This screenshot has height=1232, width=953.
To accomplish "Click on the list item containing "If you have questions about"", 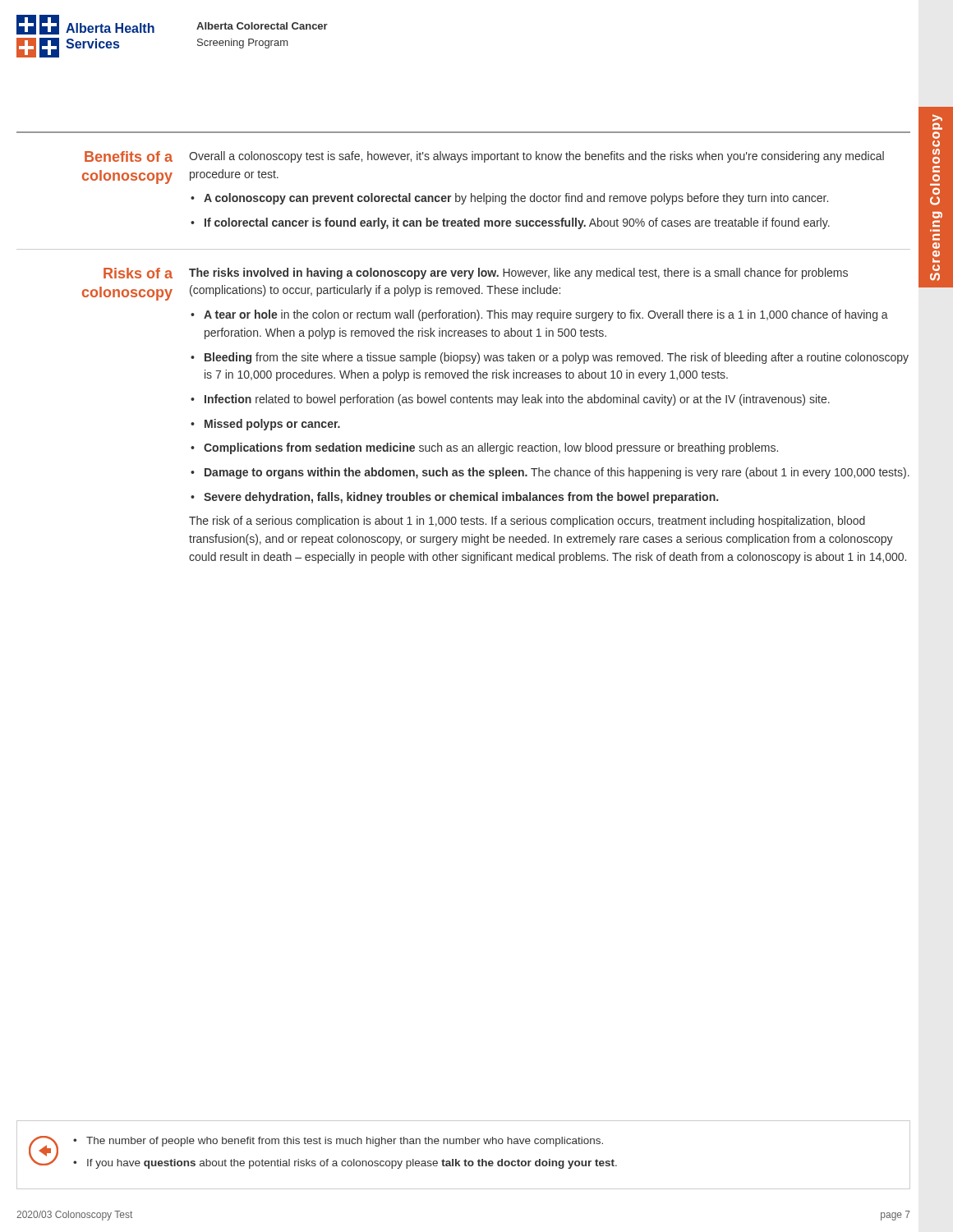I will tap(352, 1163).
